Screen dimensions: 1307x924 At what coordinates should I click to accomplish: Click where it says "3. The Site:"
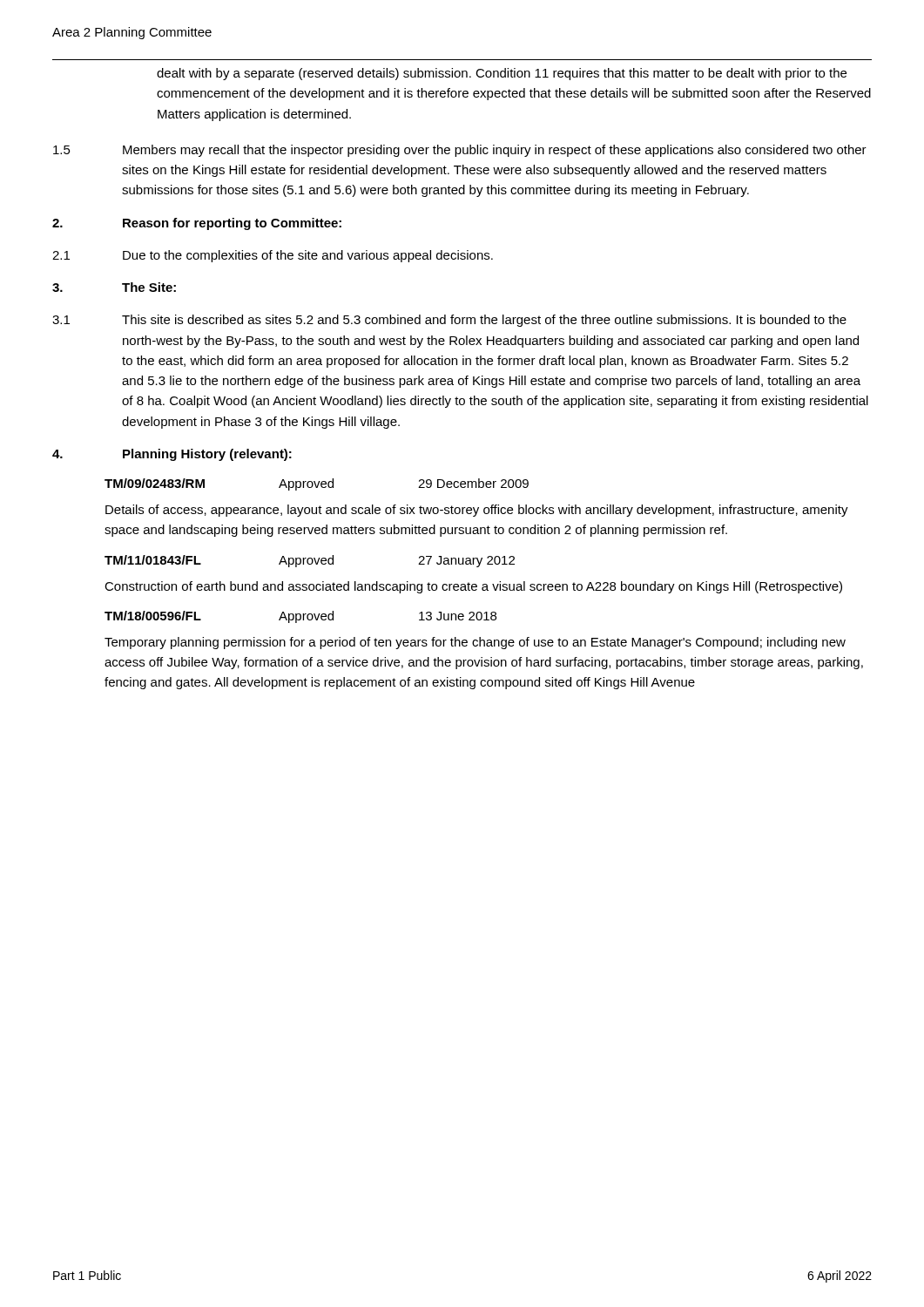click(x=55, y=287)
